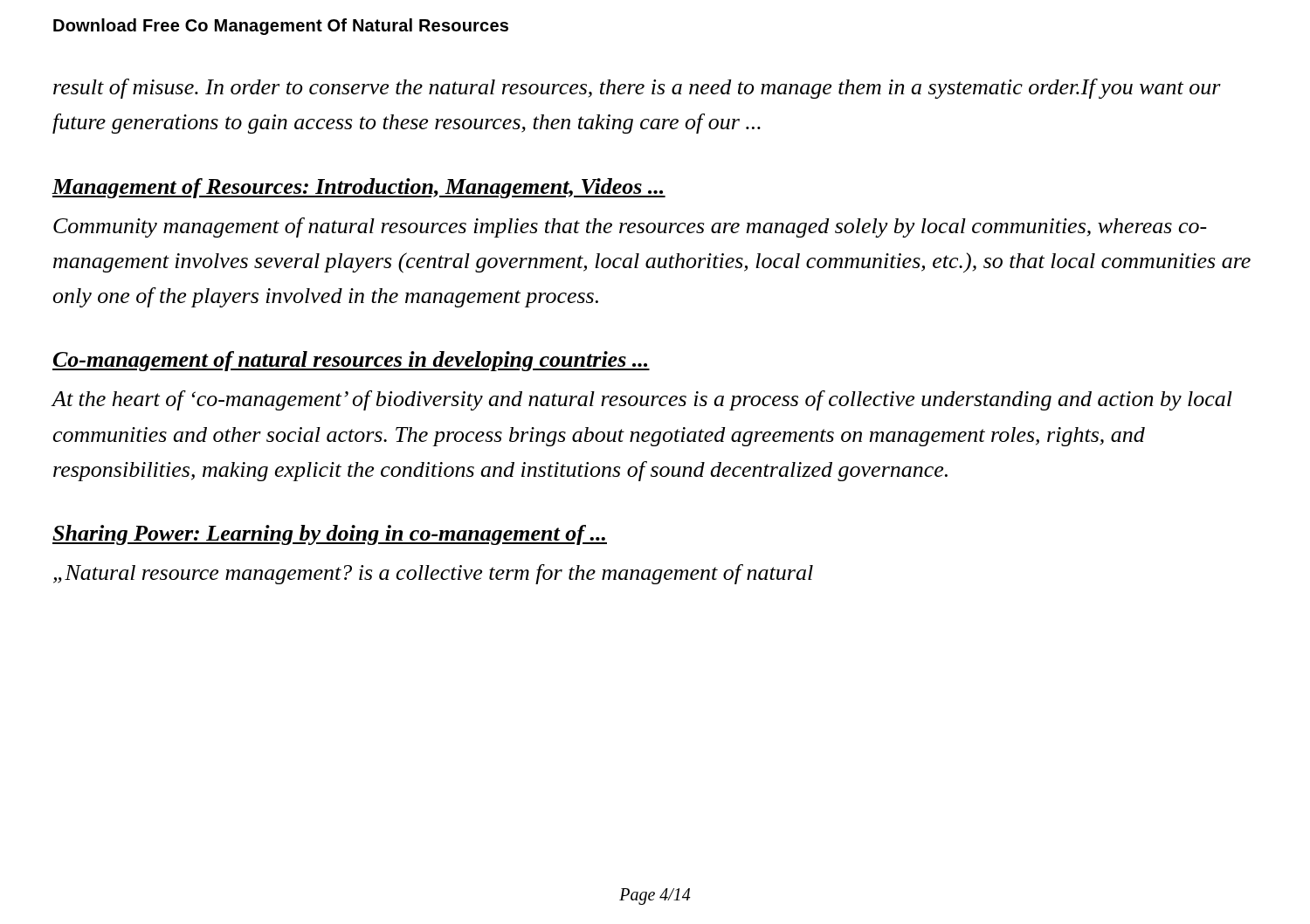Find the text block that reads "„Natural resource management? is a collective term"
The height and width of the screenshot is (924, 1310).
[x=433, y=573]
